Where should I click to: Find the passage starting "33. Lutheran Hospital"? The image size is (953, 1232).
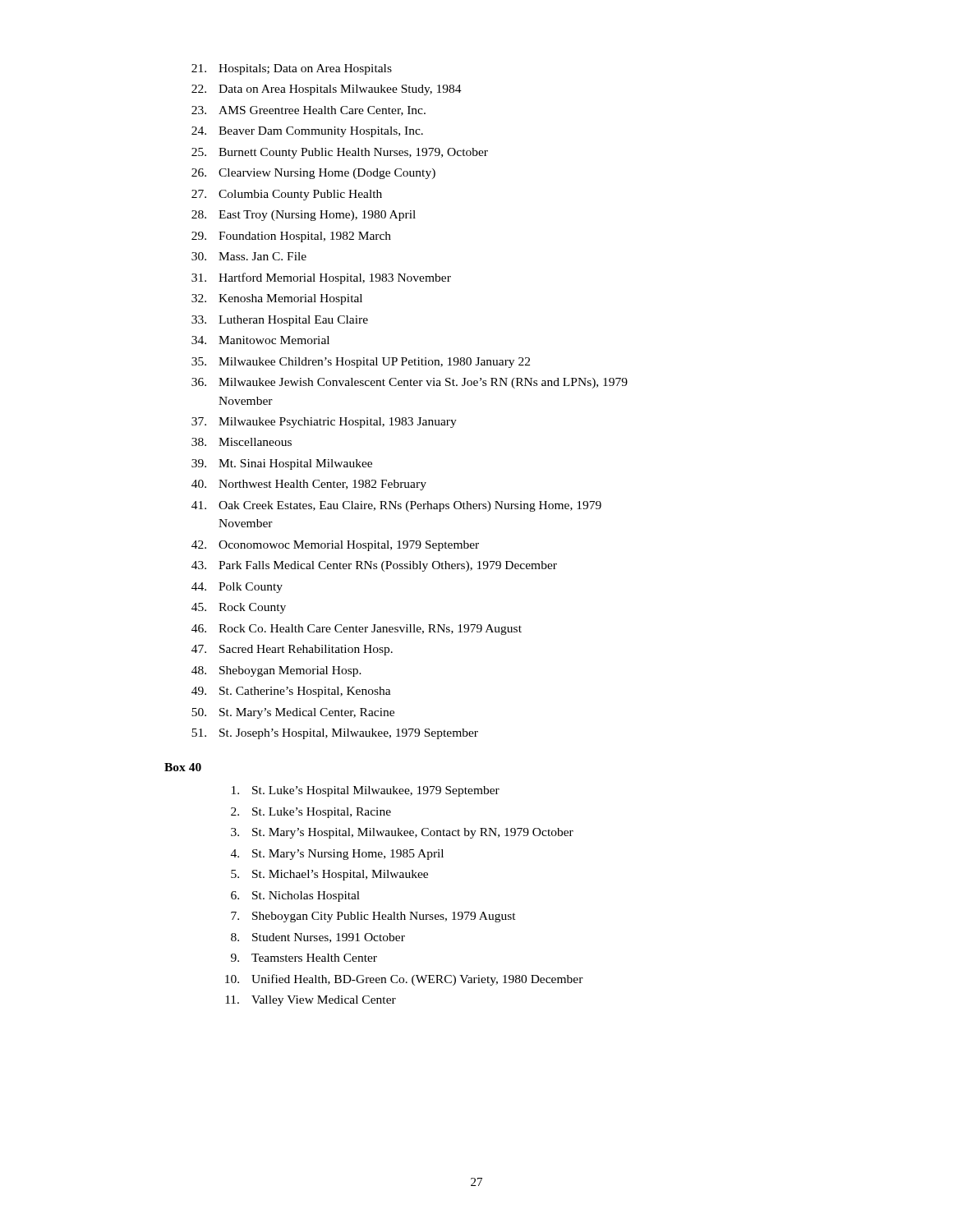click(280, 321)
